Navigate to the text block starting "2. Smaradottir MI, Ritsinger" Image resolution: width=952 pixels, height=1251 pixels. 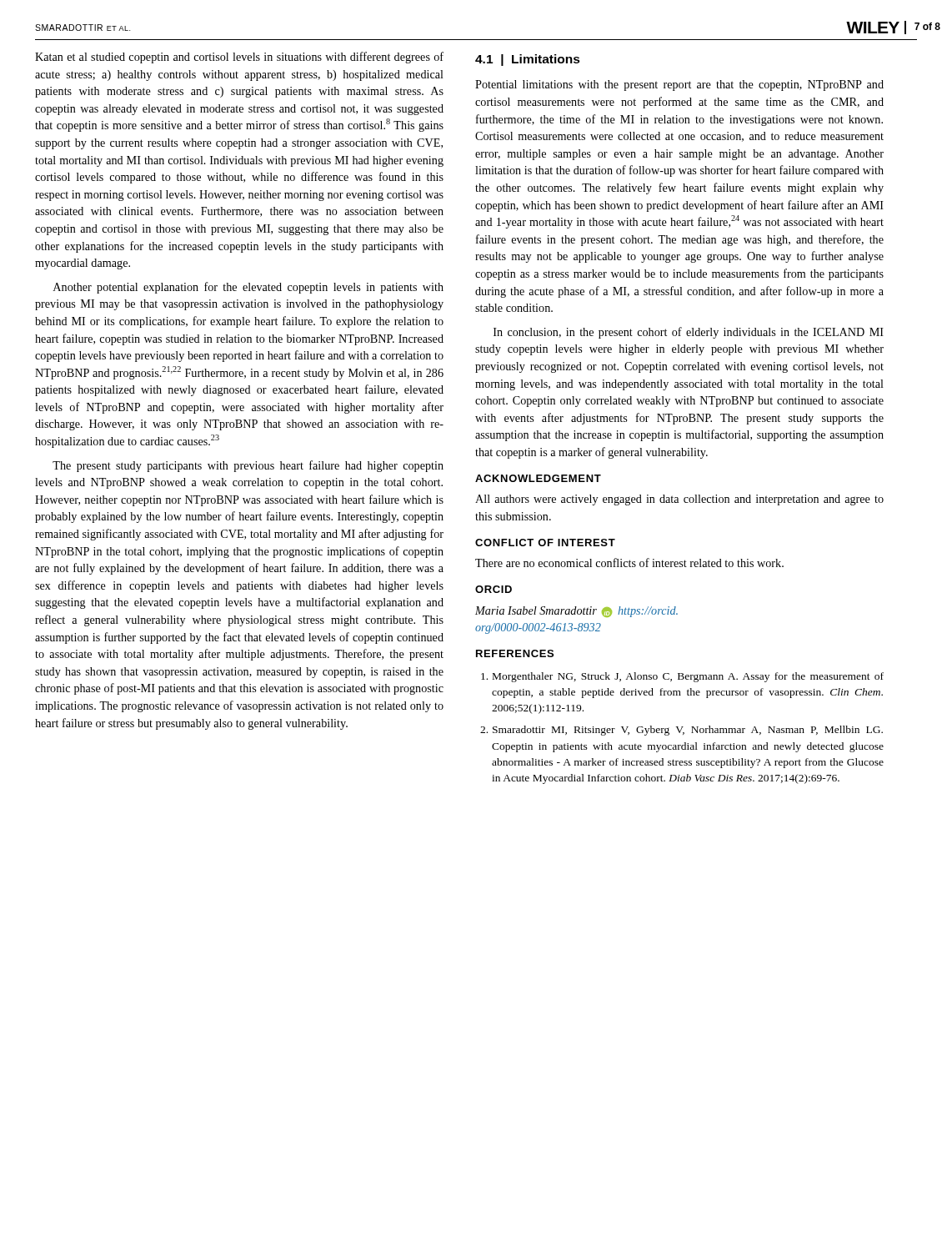(x=679, y=754)
